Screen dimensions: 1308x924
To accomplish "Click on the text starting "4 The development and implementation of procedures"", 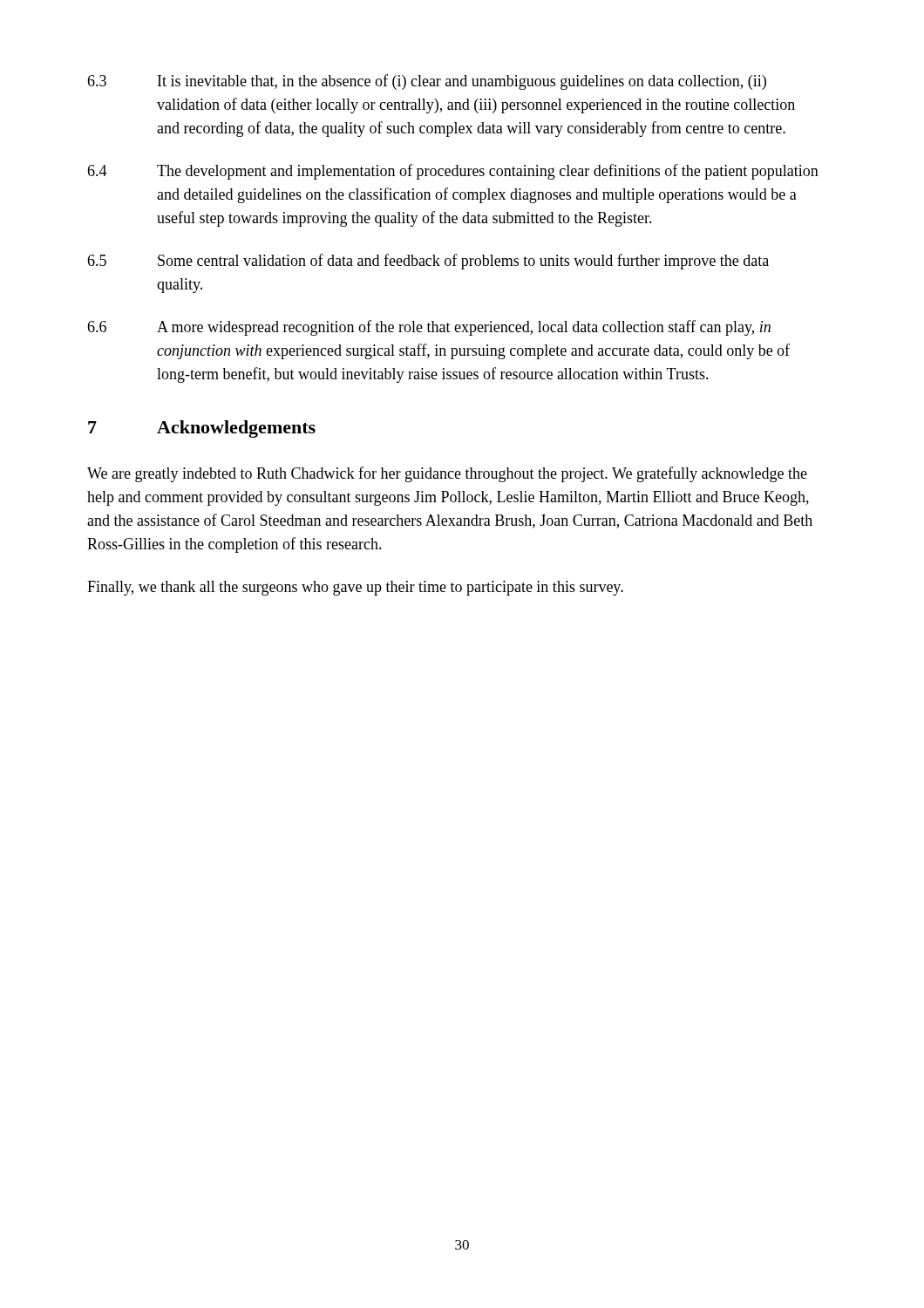I will point(453,195).
